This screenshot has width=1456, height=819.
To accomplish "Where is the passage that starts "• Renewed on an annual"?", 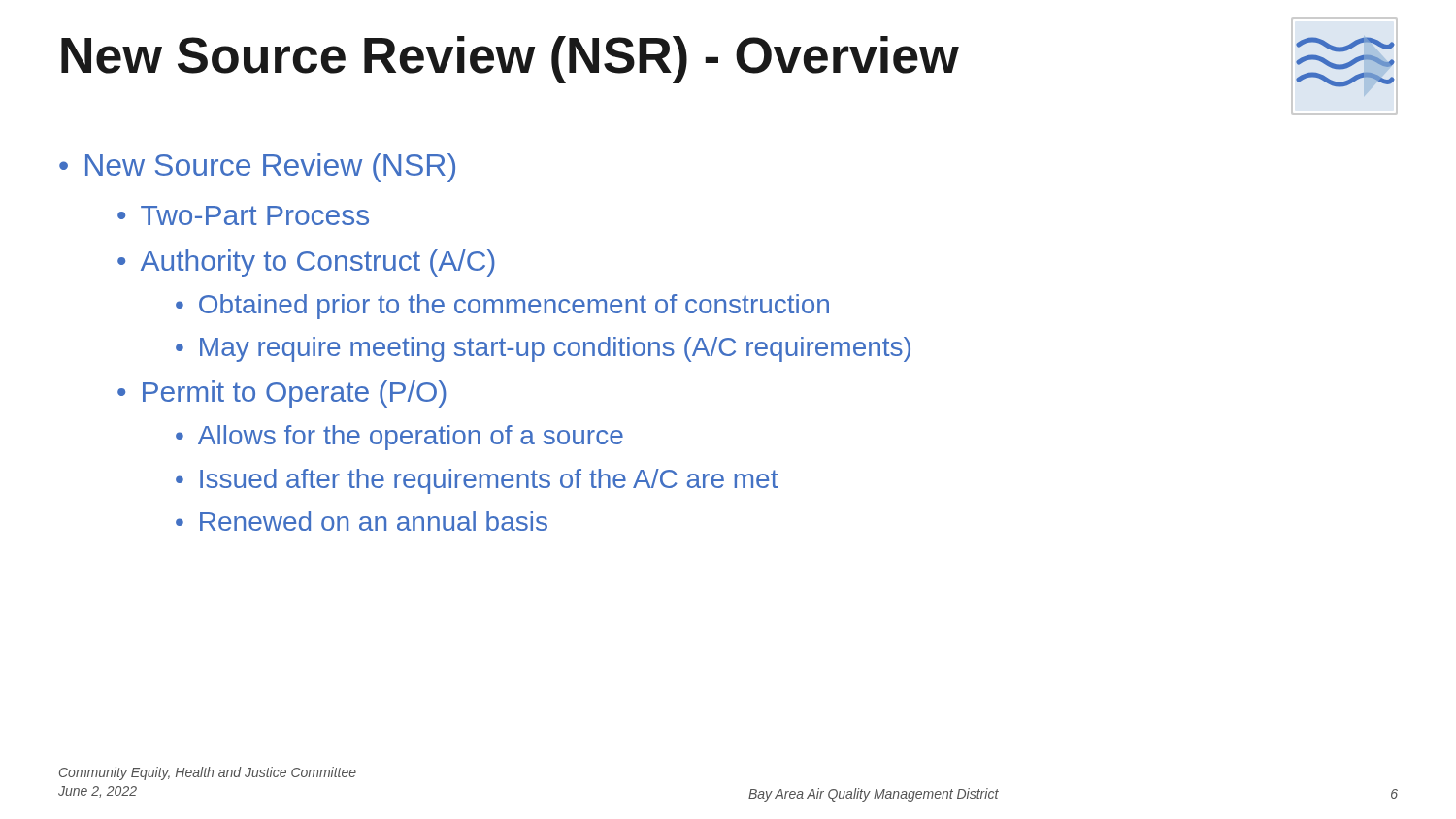I will click(x=362, y=522).
